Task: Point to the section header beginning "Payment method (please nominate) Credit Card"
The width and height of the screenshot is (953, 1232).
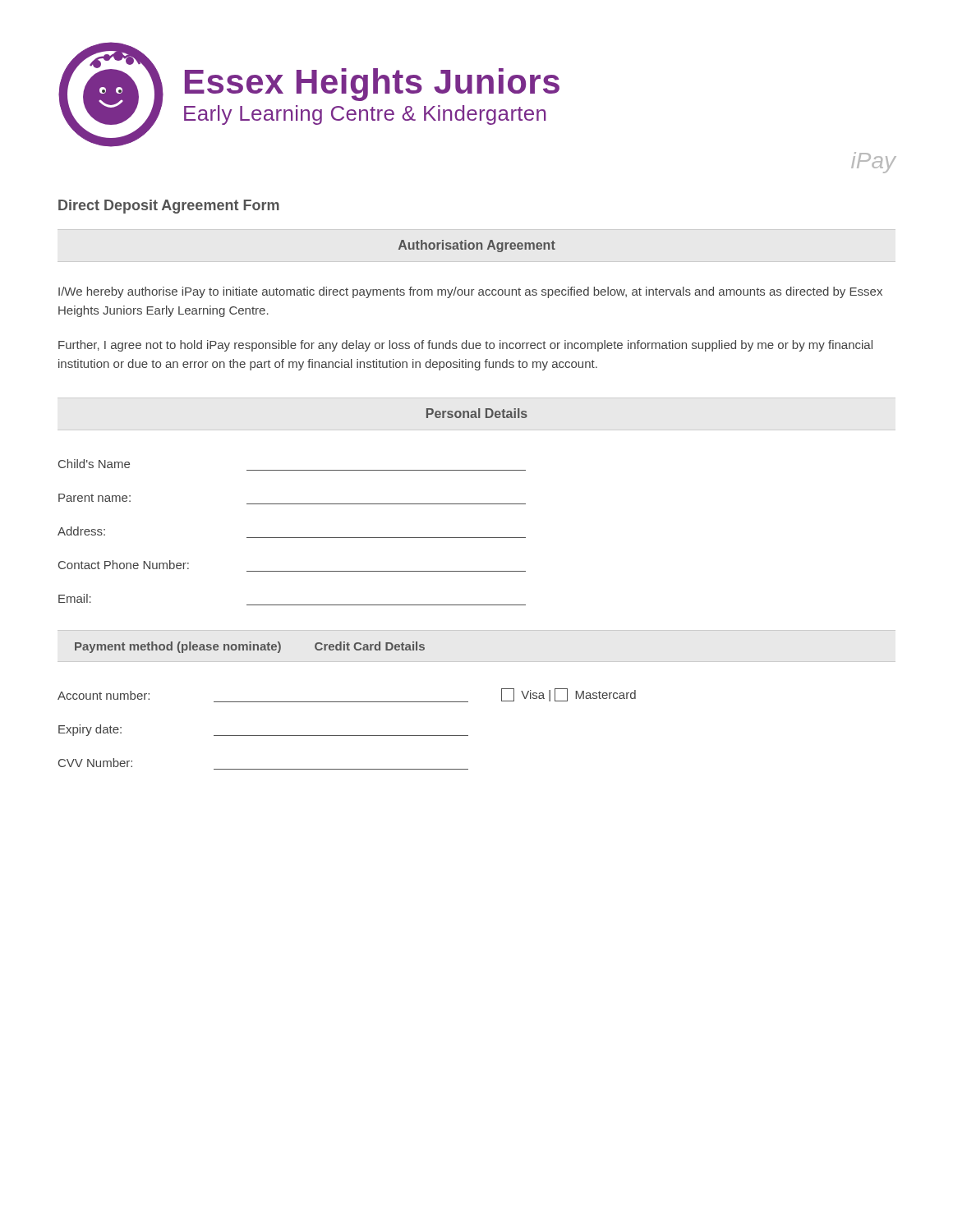Action: pyautogui.click(x=250, y=646)
